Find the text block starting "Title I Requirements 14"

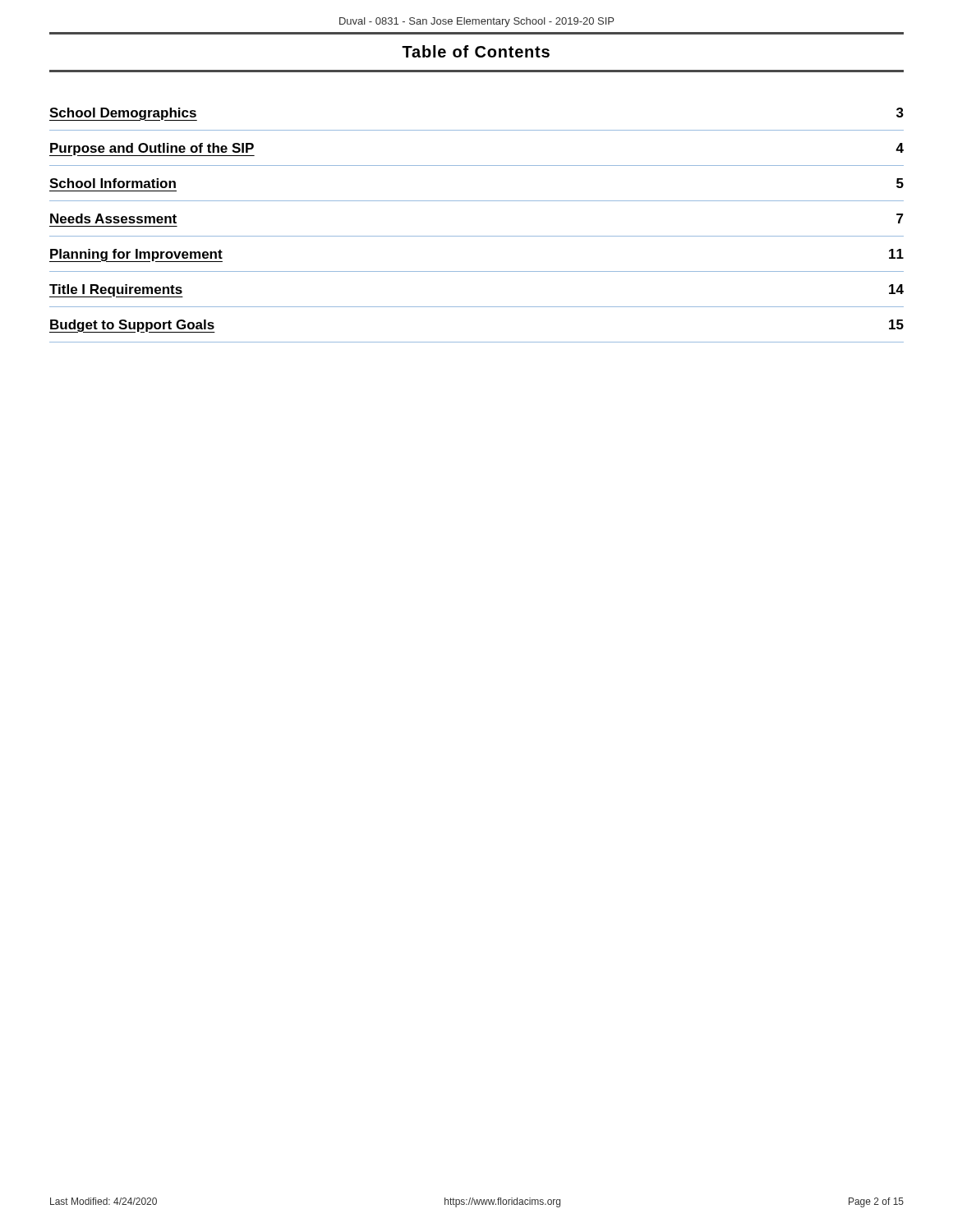pos(148,290)
